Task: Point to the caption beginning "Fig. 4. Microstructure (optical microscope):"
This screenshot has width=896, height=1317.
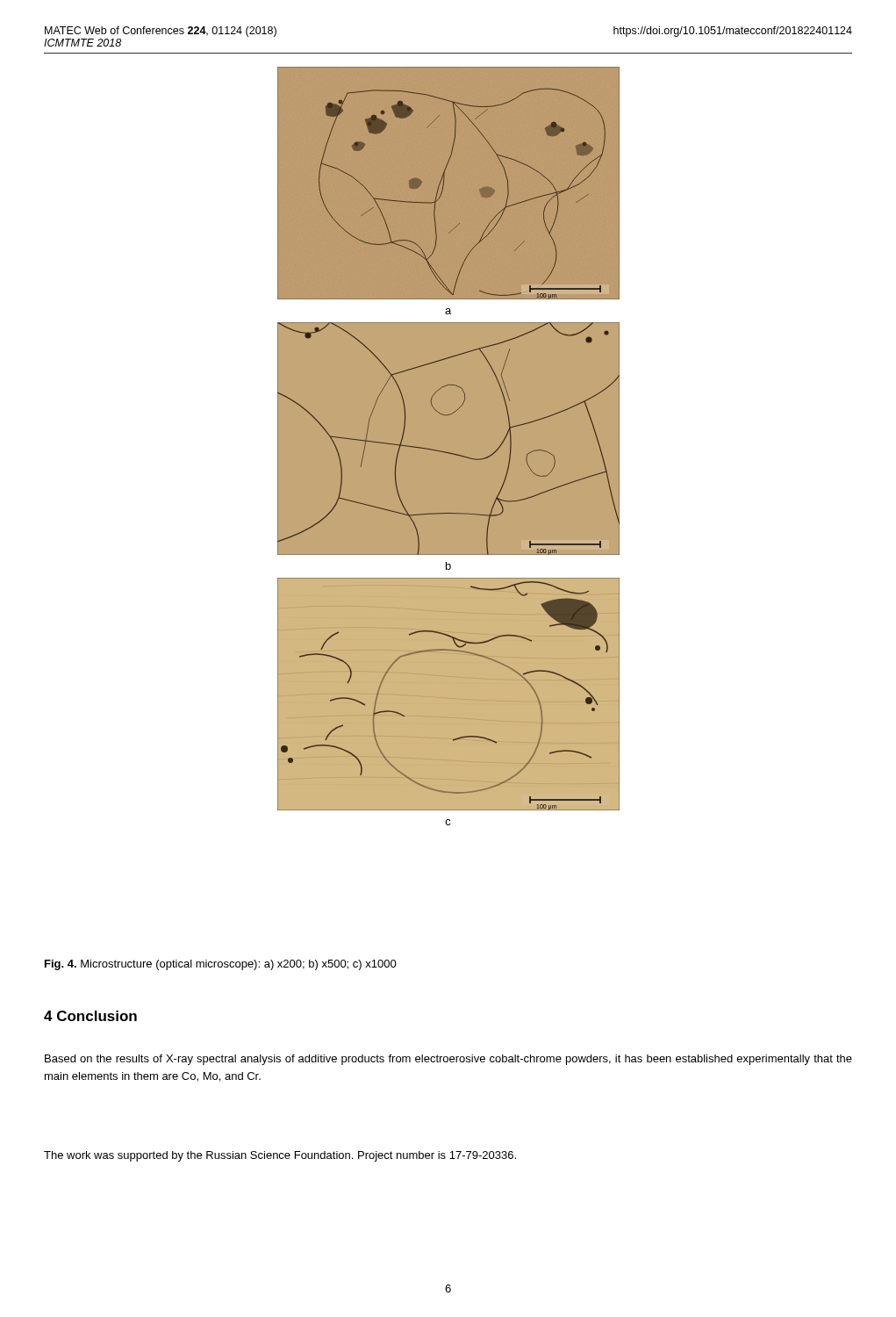Action: pyautogui.click(x=220, y=964)
